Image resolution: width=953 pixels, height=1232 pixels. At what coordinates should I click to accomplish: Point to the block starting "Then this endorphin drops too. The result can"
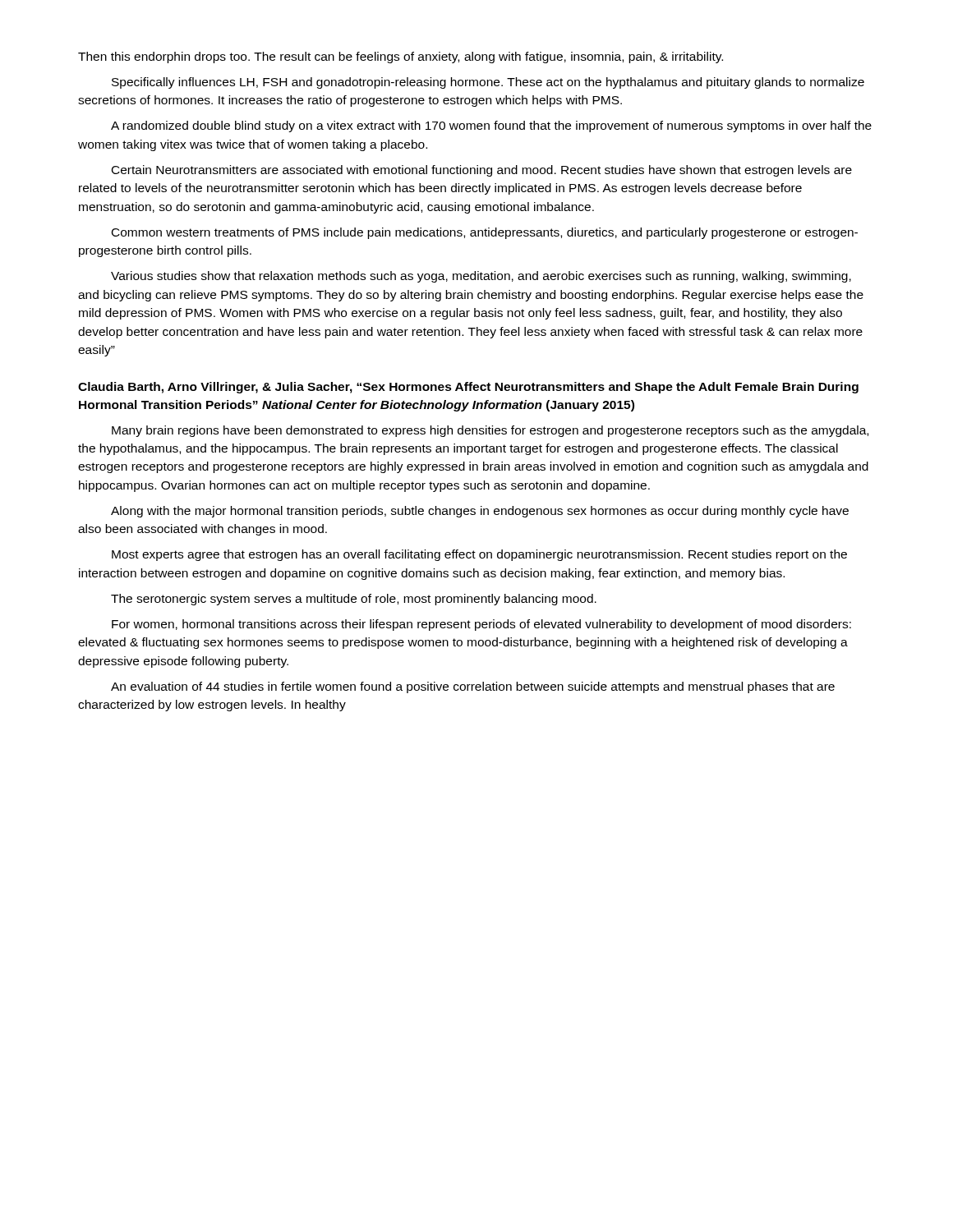[476, 204]
